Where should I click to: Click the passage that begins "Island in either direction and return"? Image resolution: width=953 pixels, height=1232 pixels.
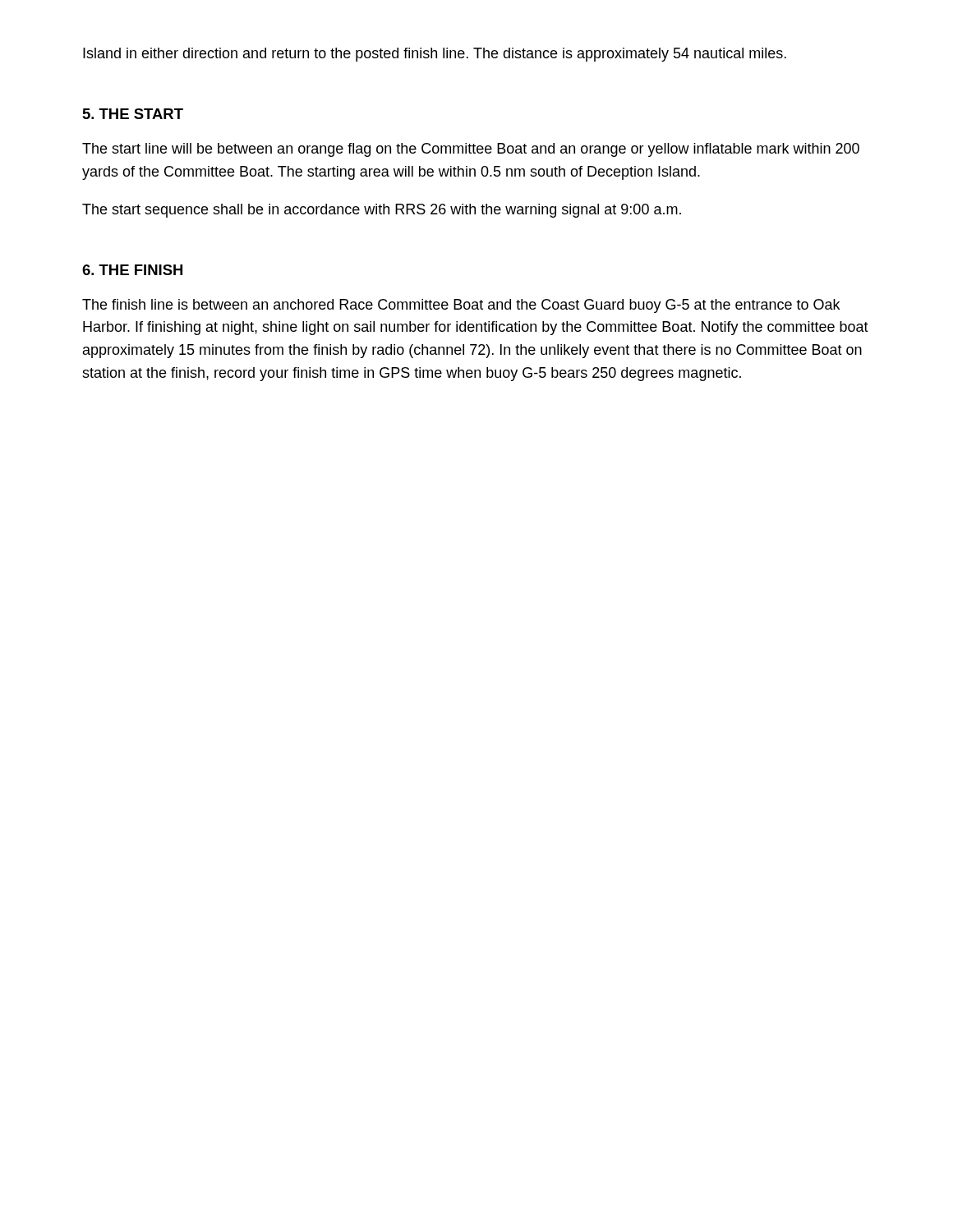click(435, 53)
